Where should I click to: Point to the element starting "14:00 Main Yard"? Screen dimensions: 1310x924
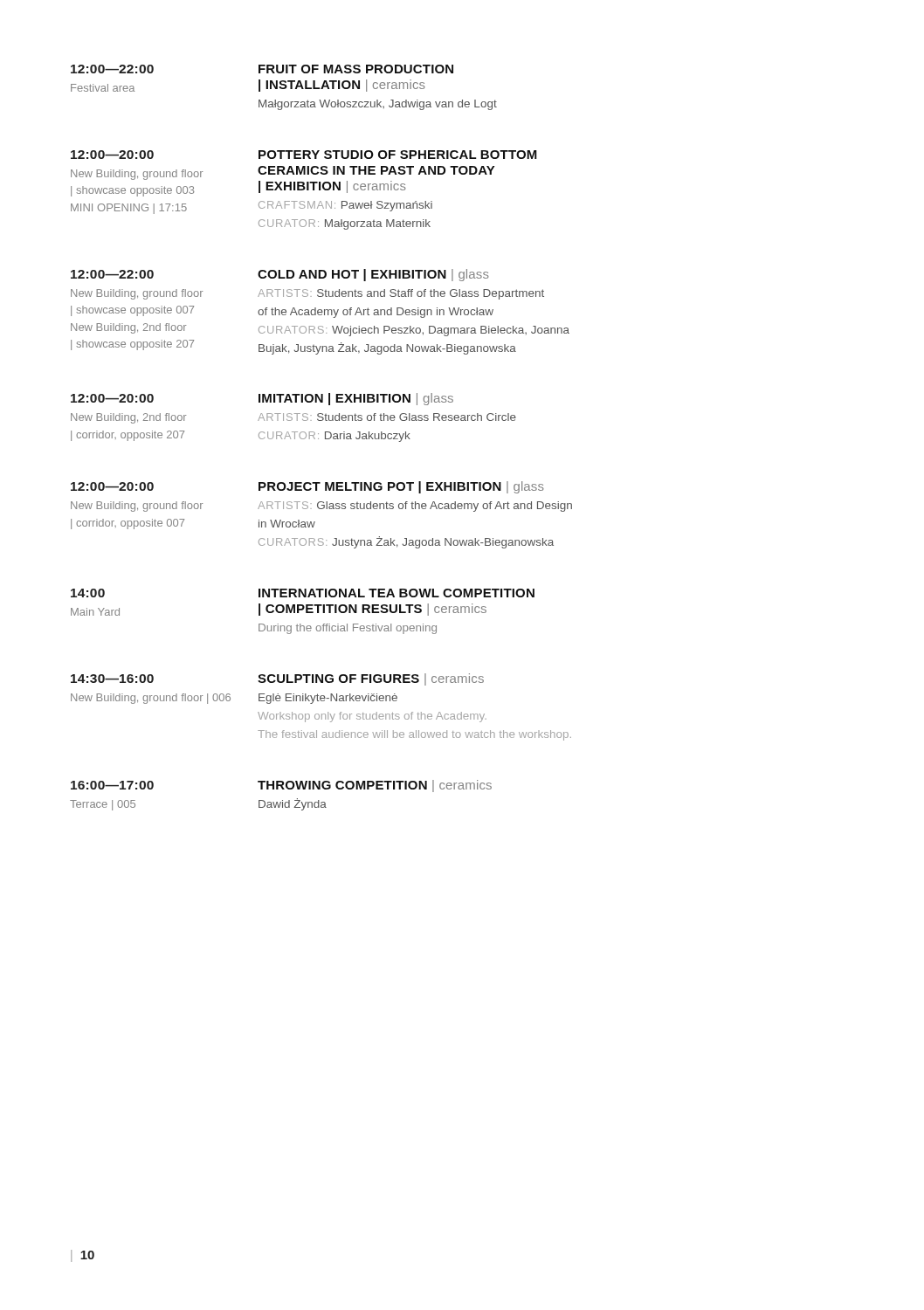[x=462, y=611]
